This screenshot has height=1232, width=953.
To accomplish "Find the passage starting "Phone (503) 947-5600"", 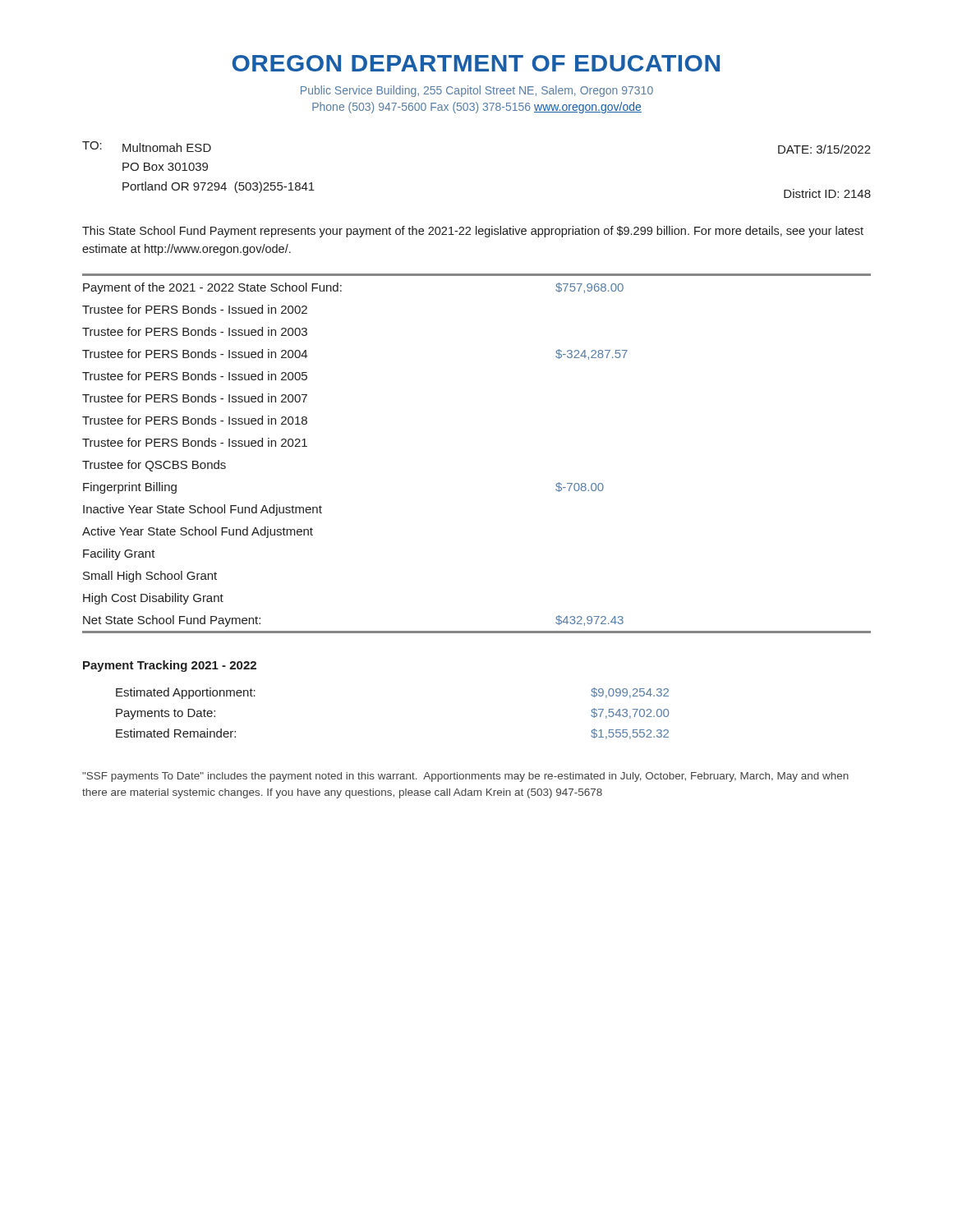I will 476,107.
